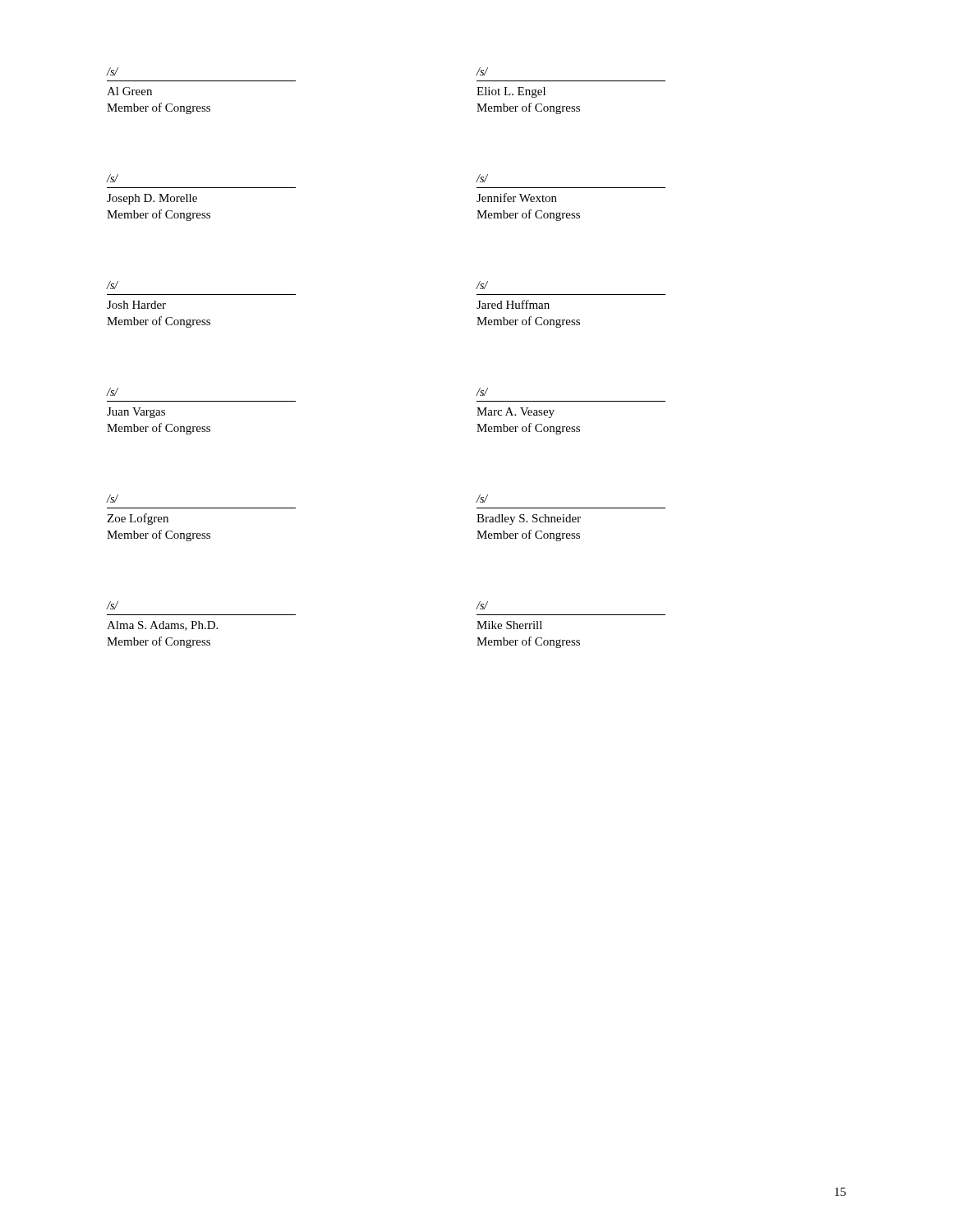Select the element starting "/s/ Joseph D. Morelle Member"

tap(292, 197)
